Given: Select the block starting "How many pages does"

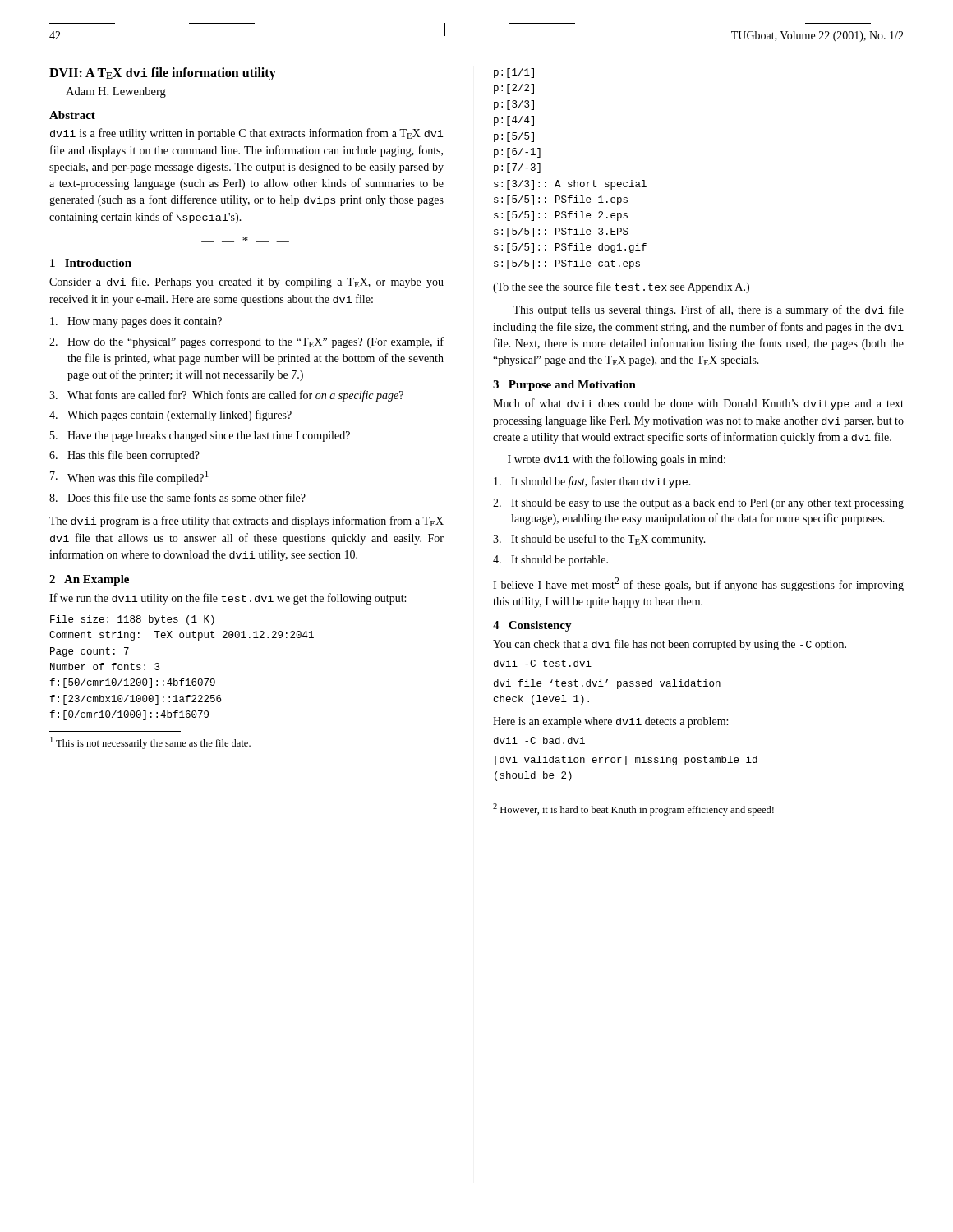Looking at the screenshot, I should (x=136, y=322).
